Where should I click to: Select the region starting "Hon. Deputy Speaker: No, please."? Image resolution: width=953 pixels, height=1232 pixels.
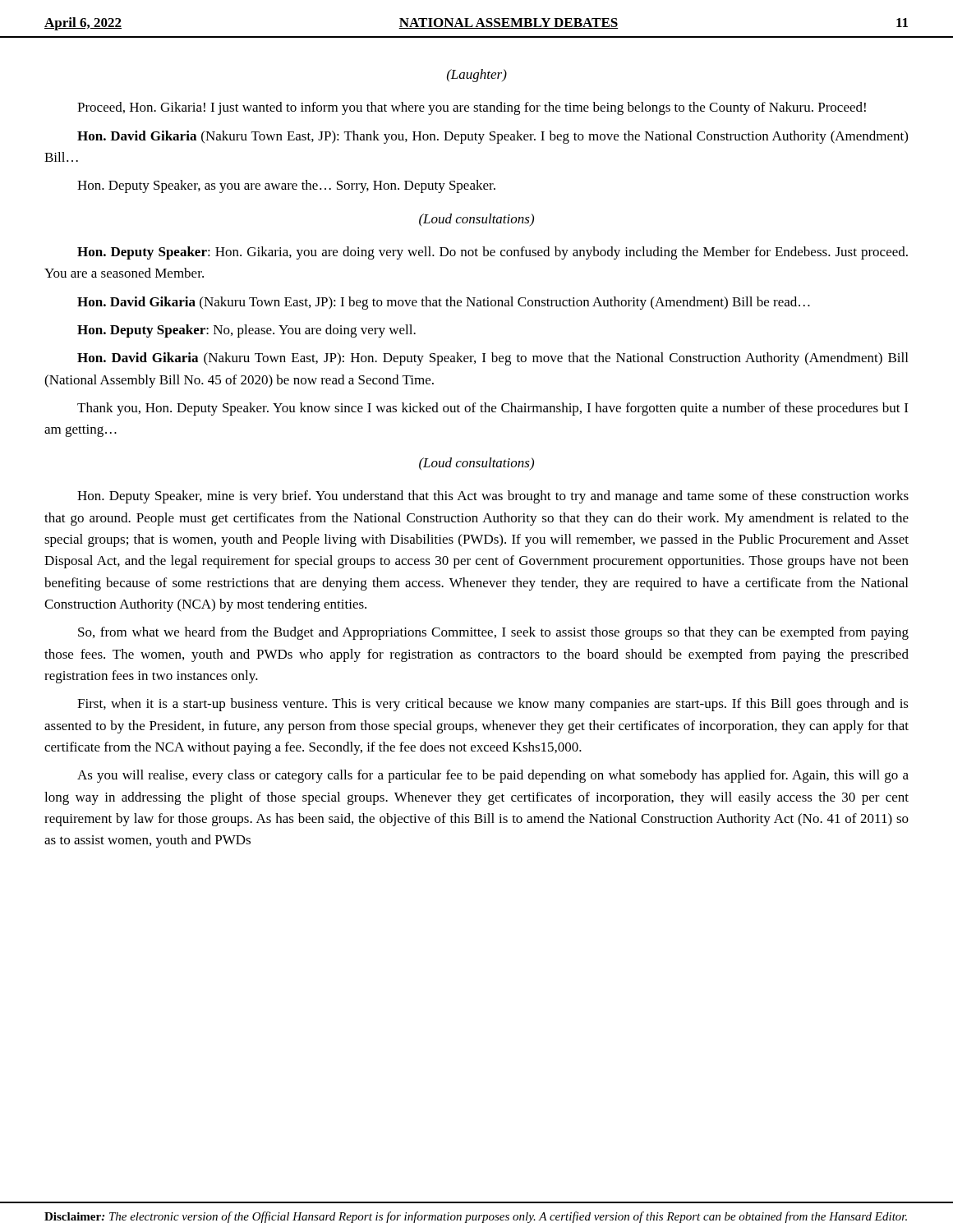pyautogui.click(x=246, y=331)
